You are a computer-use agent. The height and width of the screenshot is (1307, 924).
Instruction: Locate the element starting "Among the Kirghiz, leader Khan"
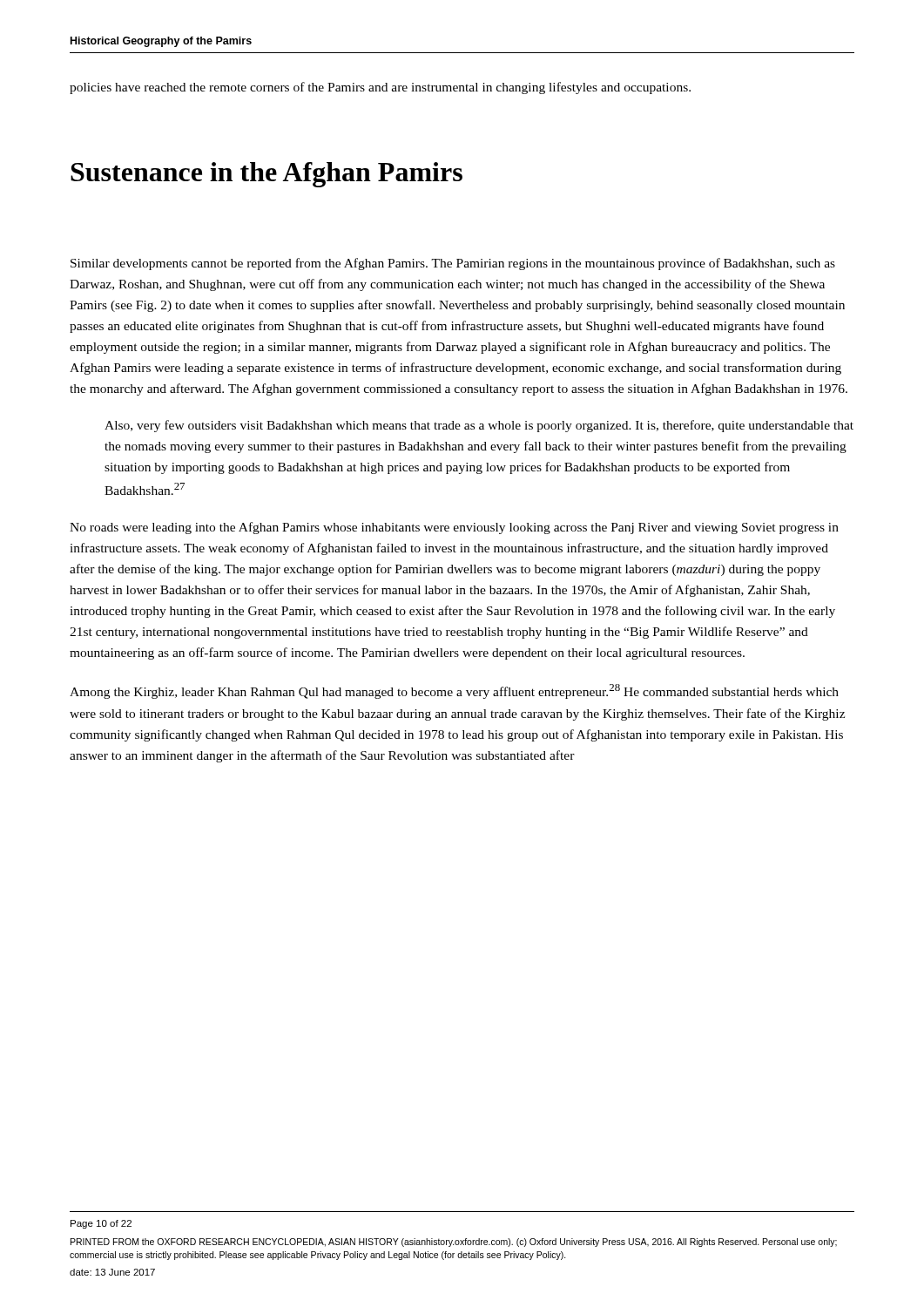pos(457,722)
